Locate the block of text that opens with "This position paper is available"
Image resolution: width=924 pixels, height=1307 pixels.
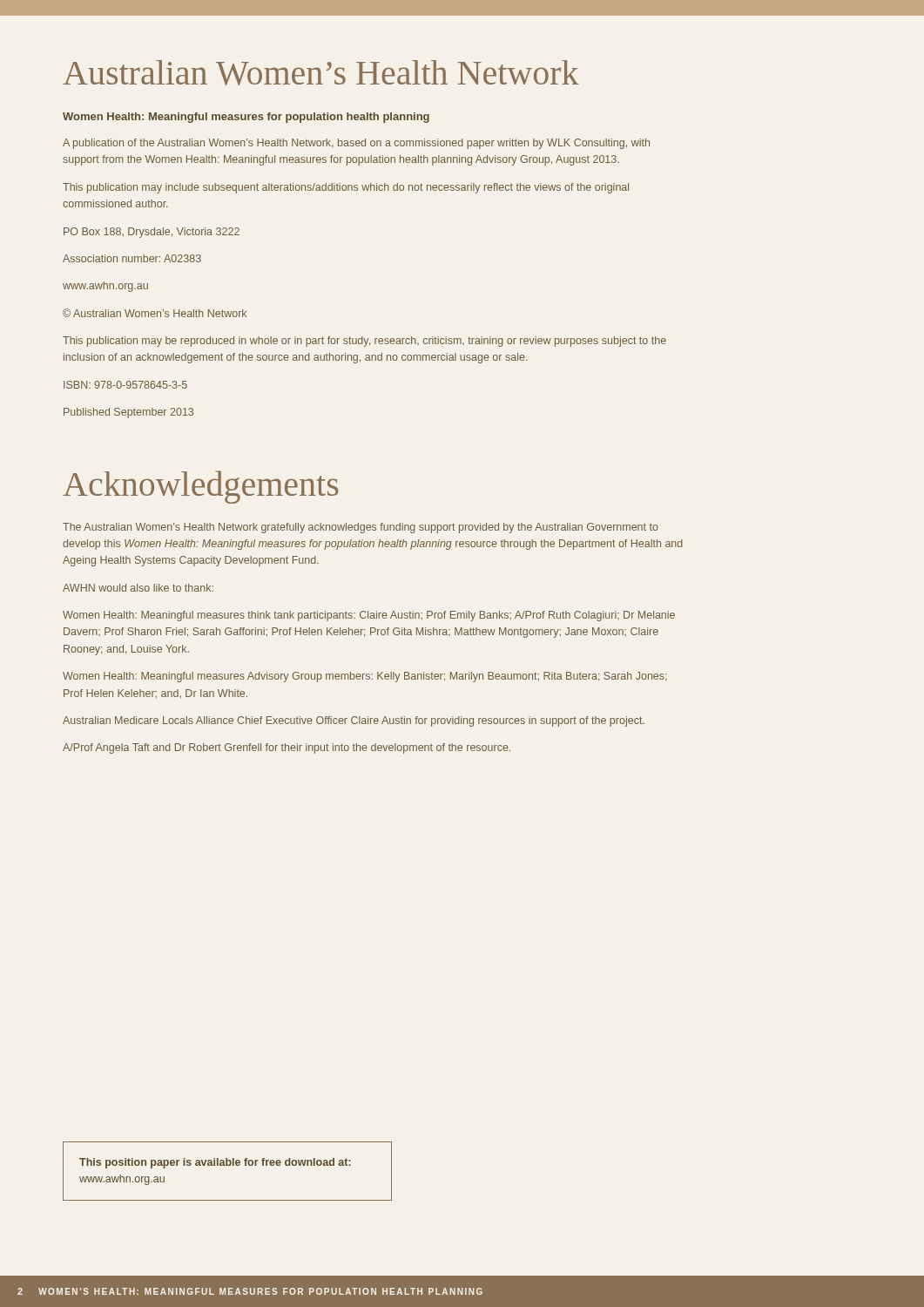coord(215,1171)
